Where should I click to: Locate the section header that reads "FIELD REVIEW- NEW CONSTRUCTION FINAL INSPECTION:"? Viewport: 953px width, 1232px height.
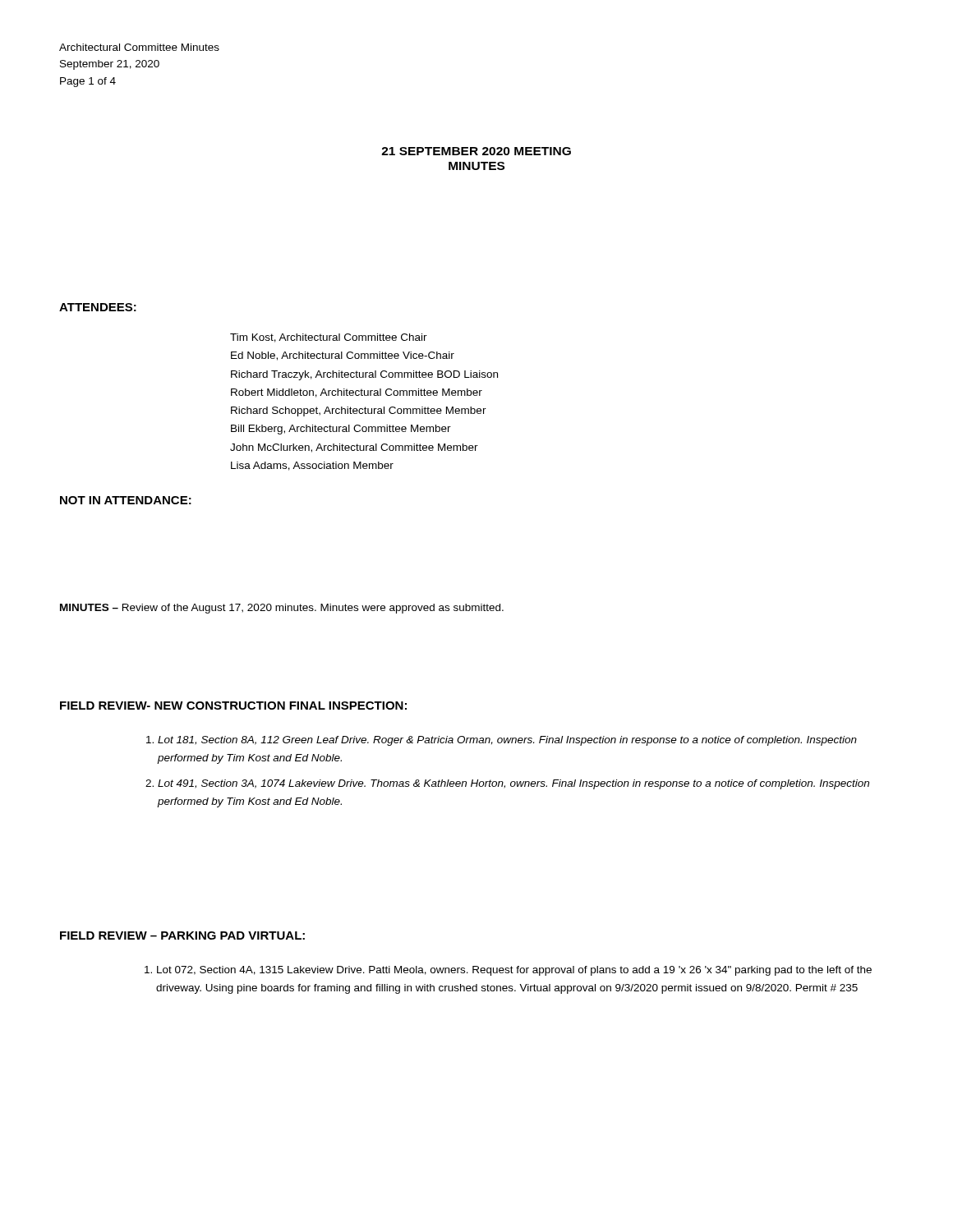[x=233, y=705]
